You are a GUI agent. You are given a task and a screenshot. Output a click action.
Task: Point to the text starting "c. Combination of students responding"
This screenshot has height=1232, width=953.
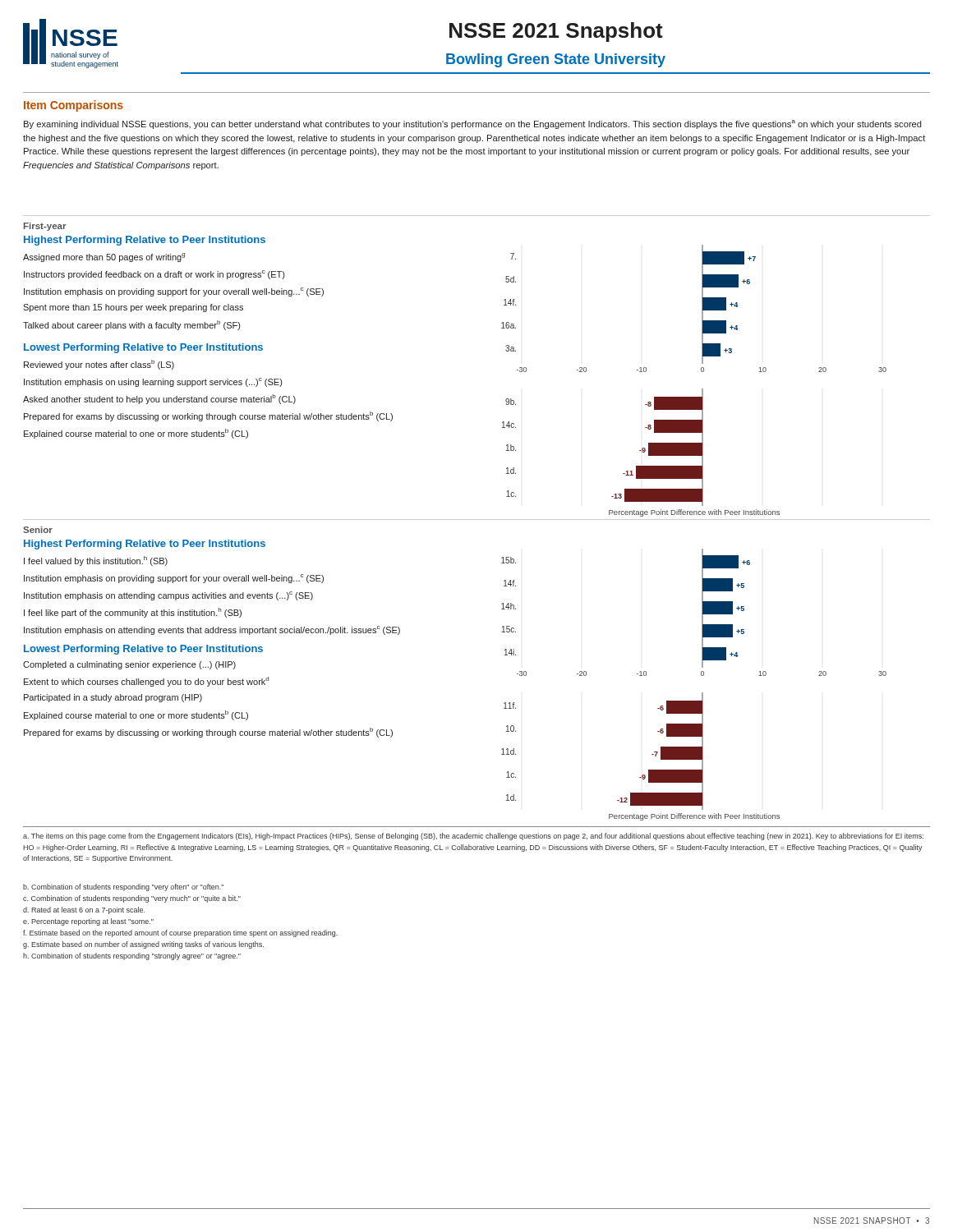[132, 899]
